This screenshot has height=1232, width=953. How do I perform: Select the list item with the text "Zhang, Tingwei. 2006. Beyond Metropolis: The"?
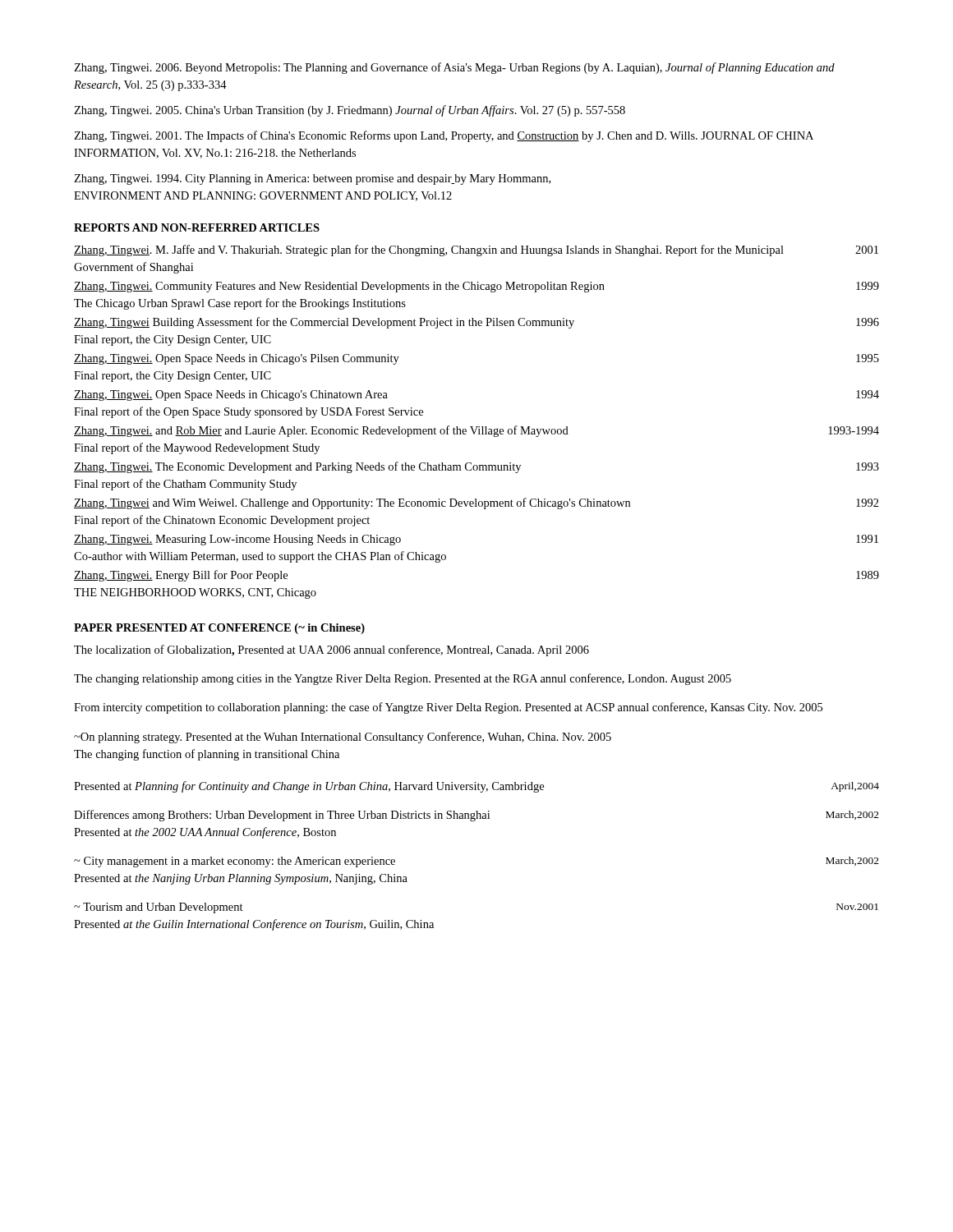pyautogui.click(x=454, y=76)
